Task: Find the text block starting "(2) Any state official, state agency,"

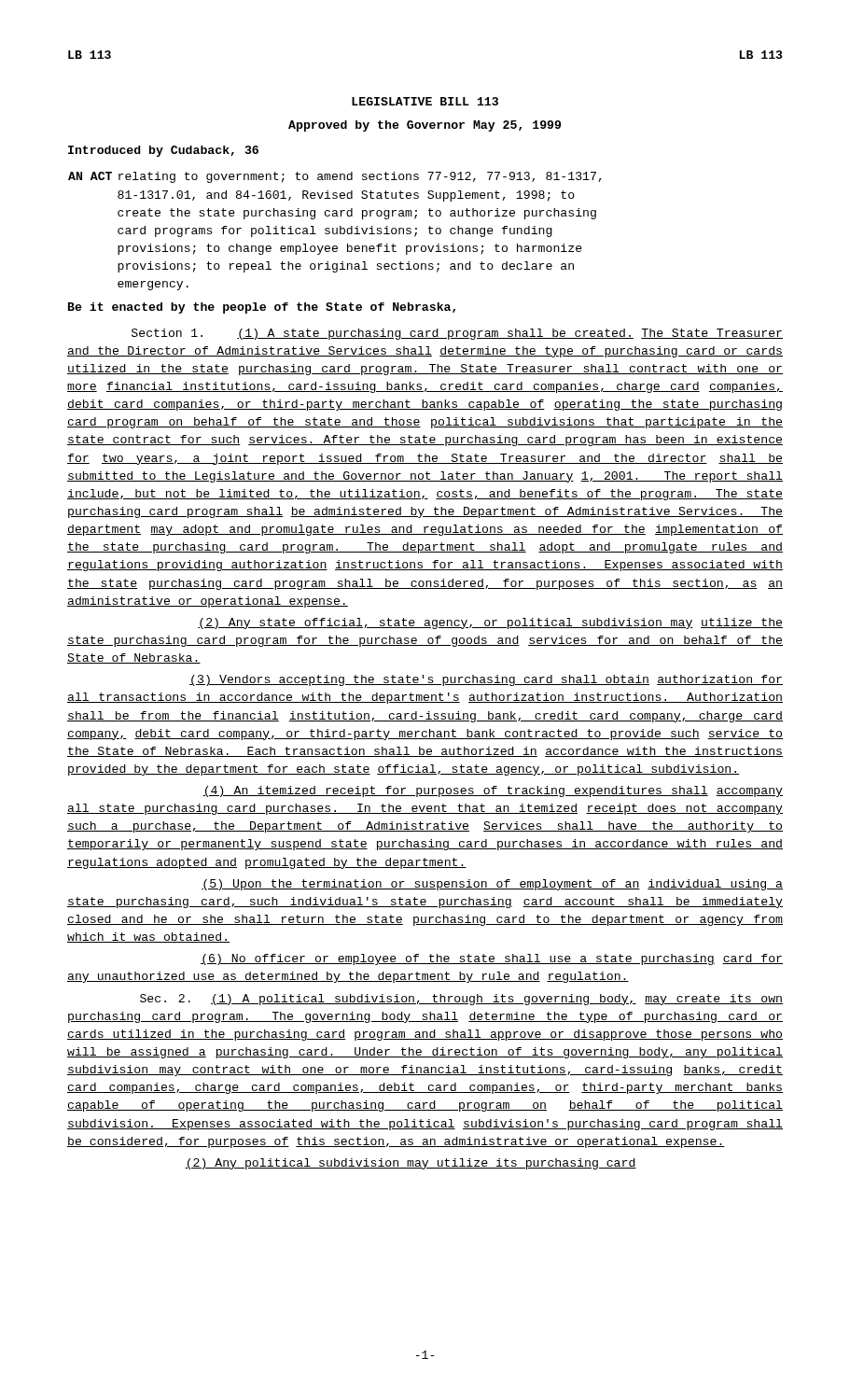Action: 425,641
